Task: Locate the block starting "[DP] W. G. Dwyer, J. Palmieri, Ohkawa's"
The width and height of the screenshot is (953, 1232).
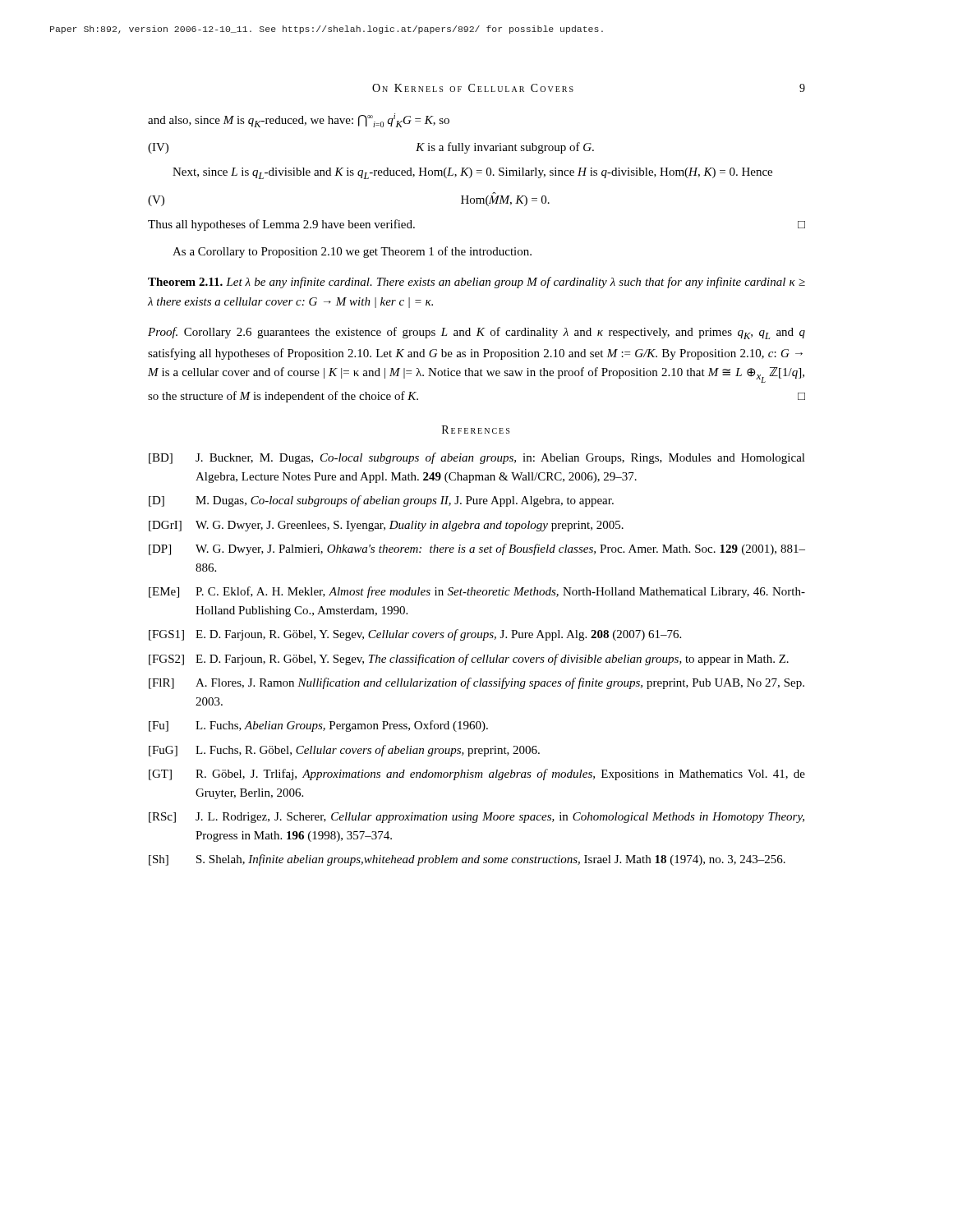Action: [476, 558]
